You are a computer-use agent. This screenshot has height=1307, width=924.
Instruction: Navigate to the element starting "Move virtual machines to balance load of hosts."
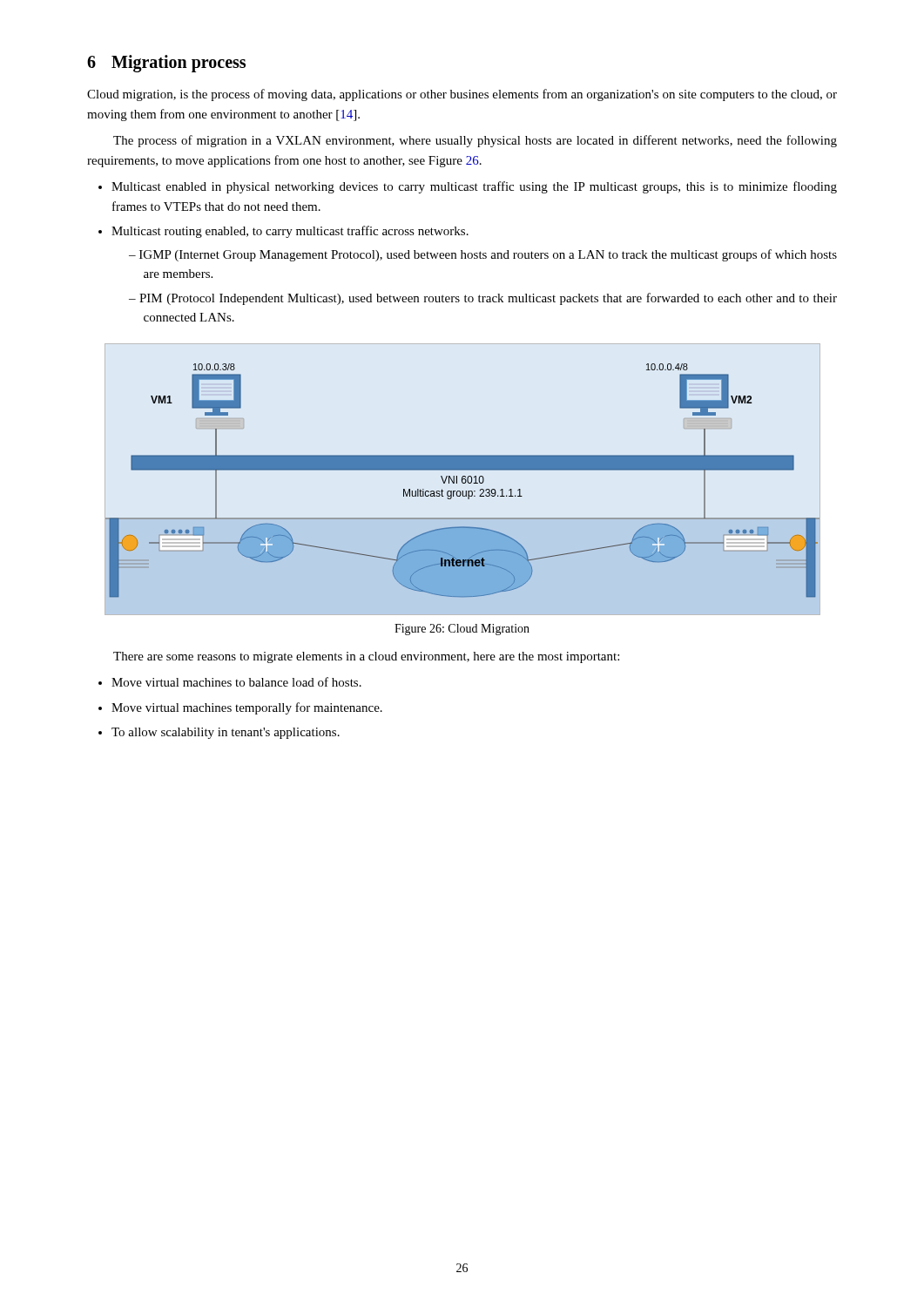[230, 682]
